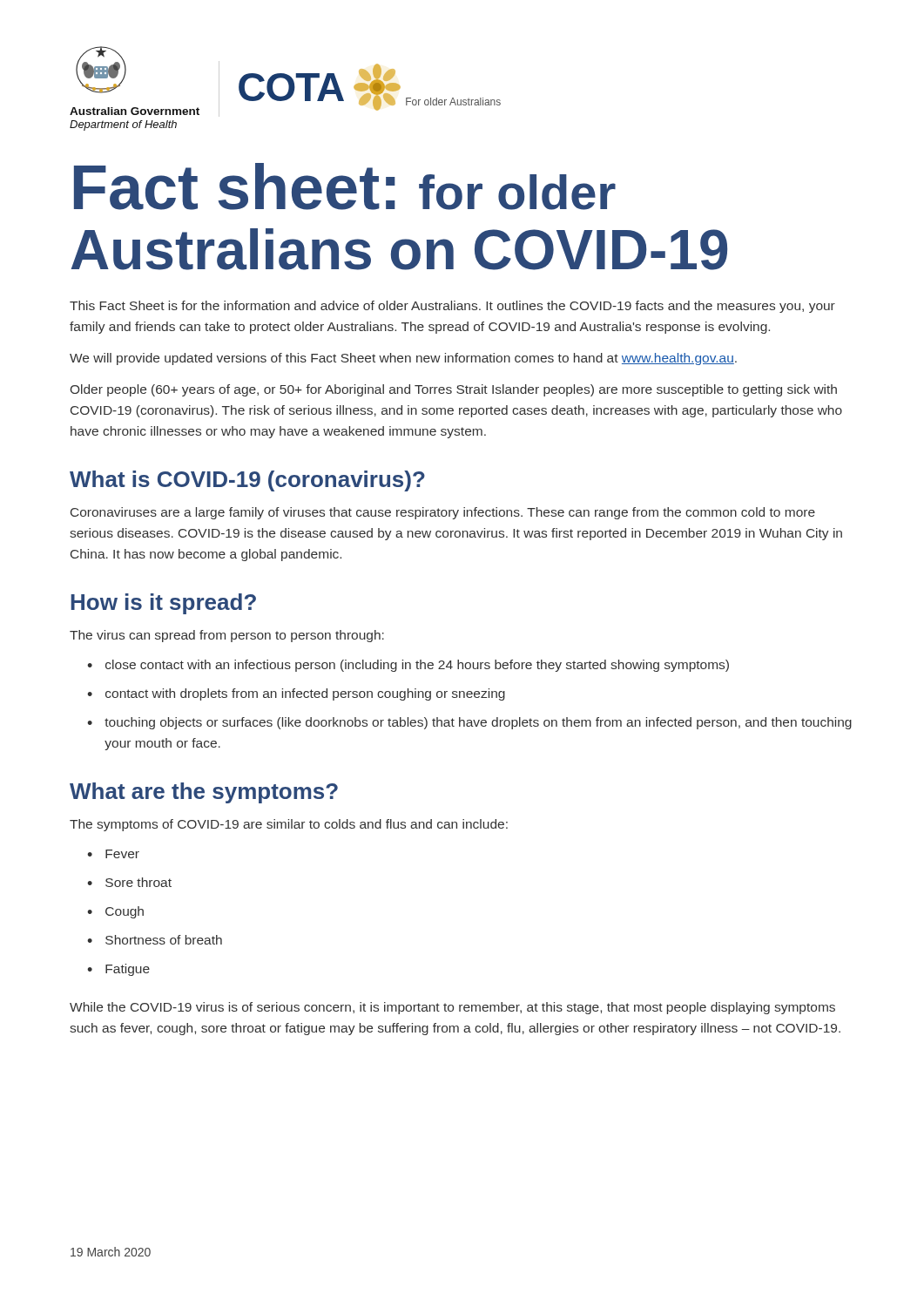Click on the text starting "While the COVID-19 virus is of serious concern,"
The height and width of the screenshot is (1307, 924).
456,1017
